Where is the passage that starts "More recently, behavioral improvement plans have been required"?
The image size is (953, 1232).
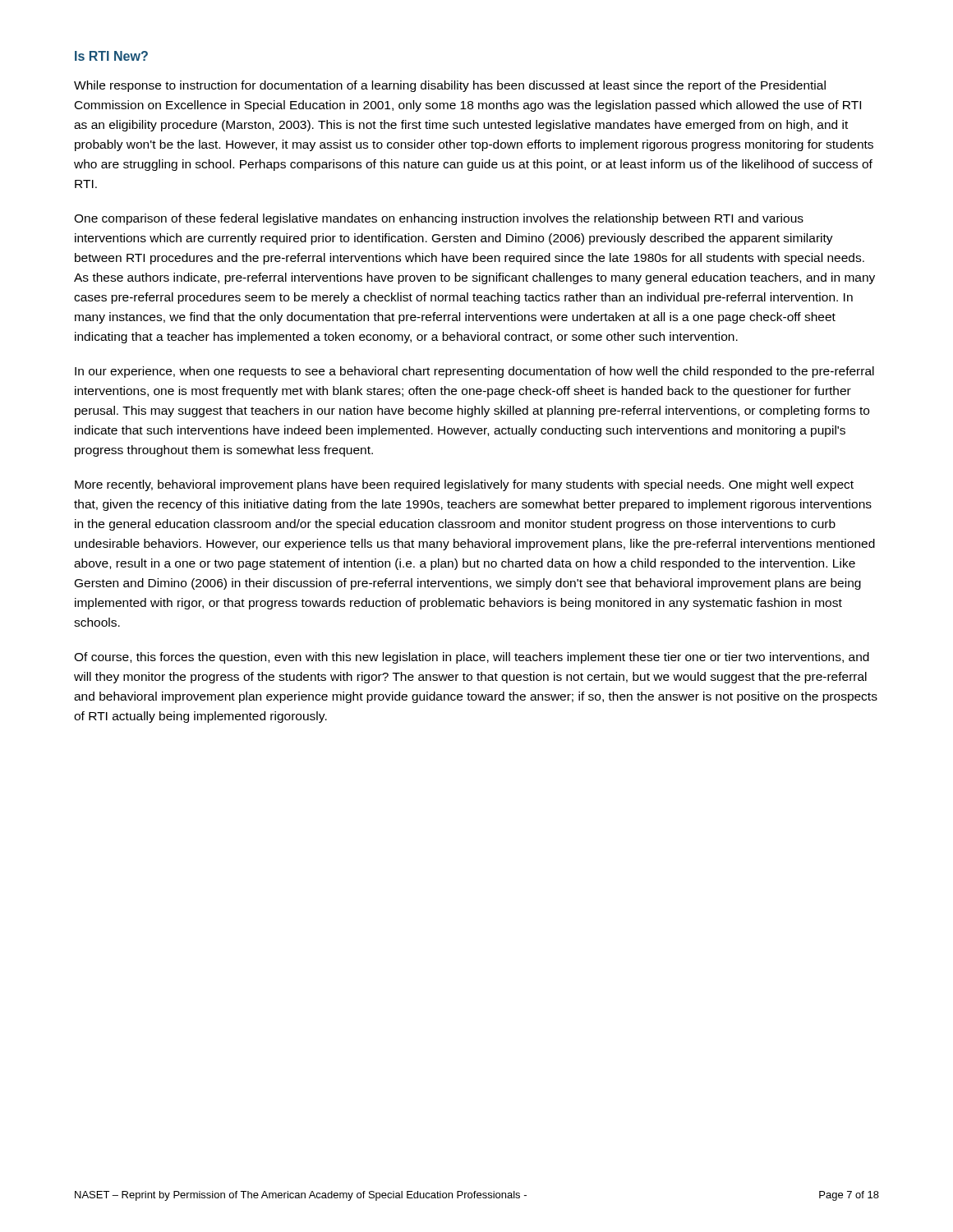pyautogui.click(x=475, y=553)
